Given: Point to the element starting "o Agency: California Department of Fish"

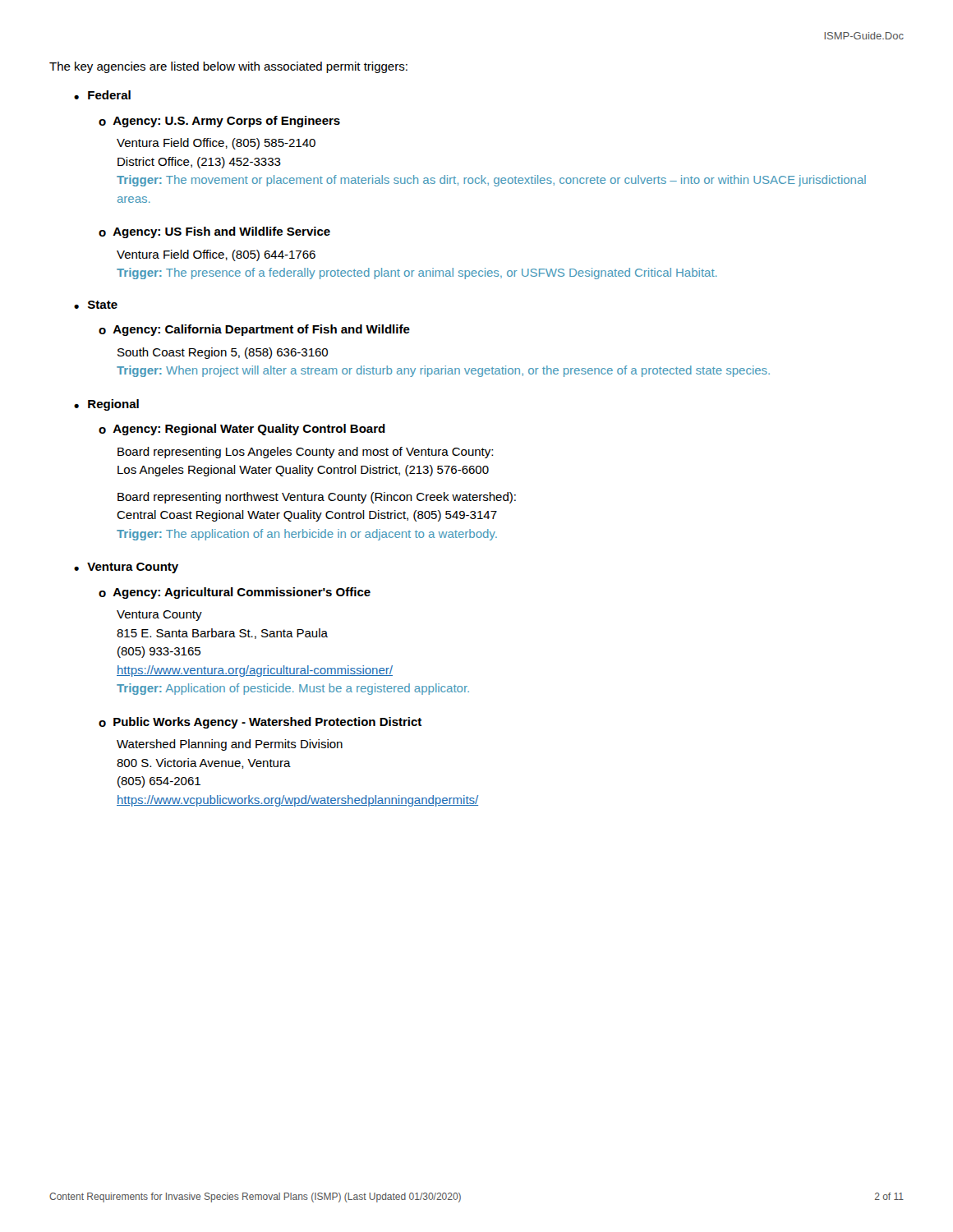Looking at the screenshot, I should [x=254, y=330].
